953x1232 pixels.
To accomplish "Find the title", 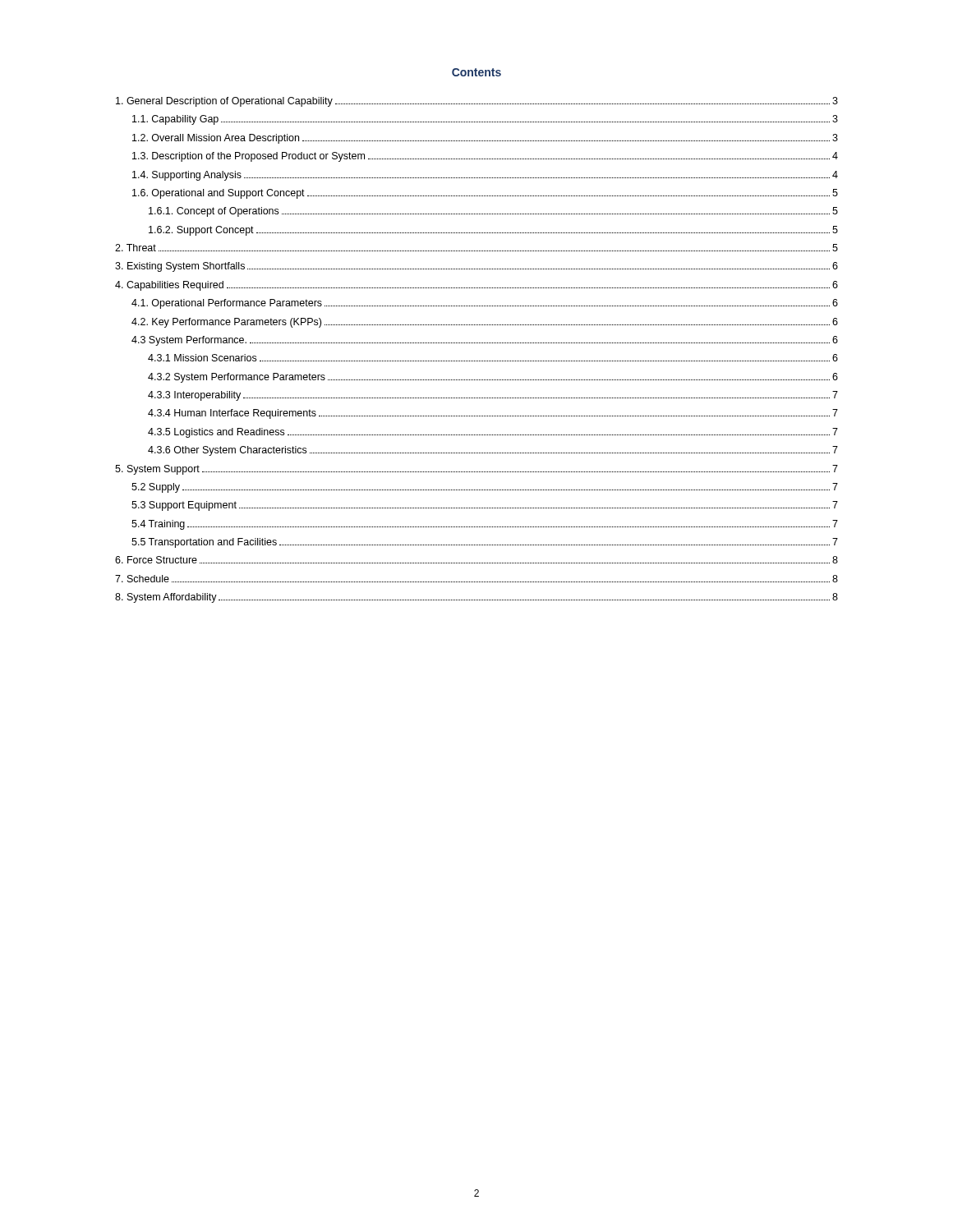I will [x=476, y=72].
